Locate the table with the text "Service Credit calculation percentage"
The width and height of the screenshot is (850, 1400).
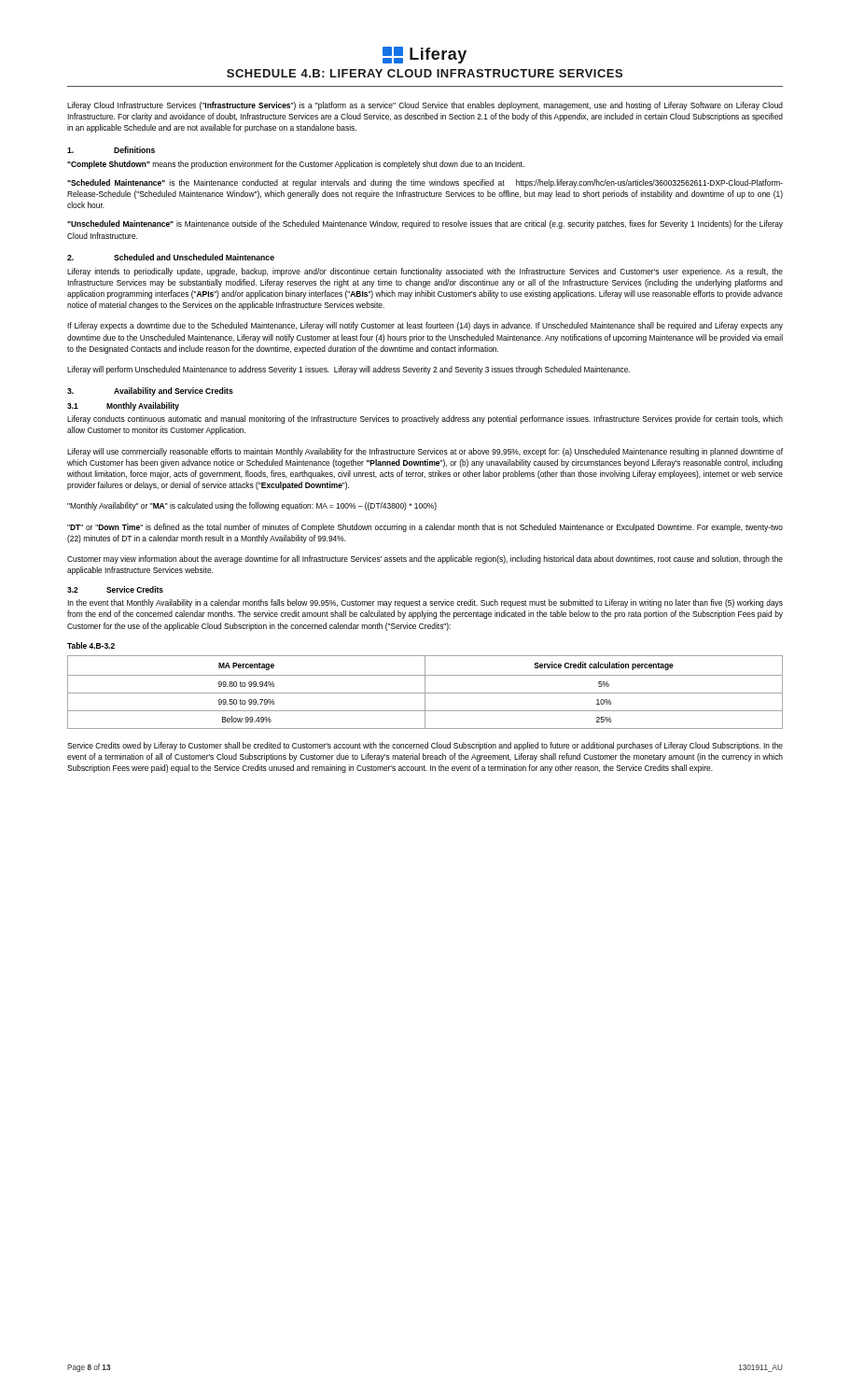click(x=425, y=692)
